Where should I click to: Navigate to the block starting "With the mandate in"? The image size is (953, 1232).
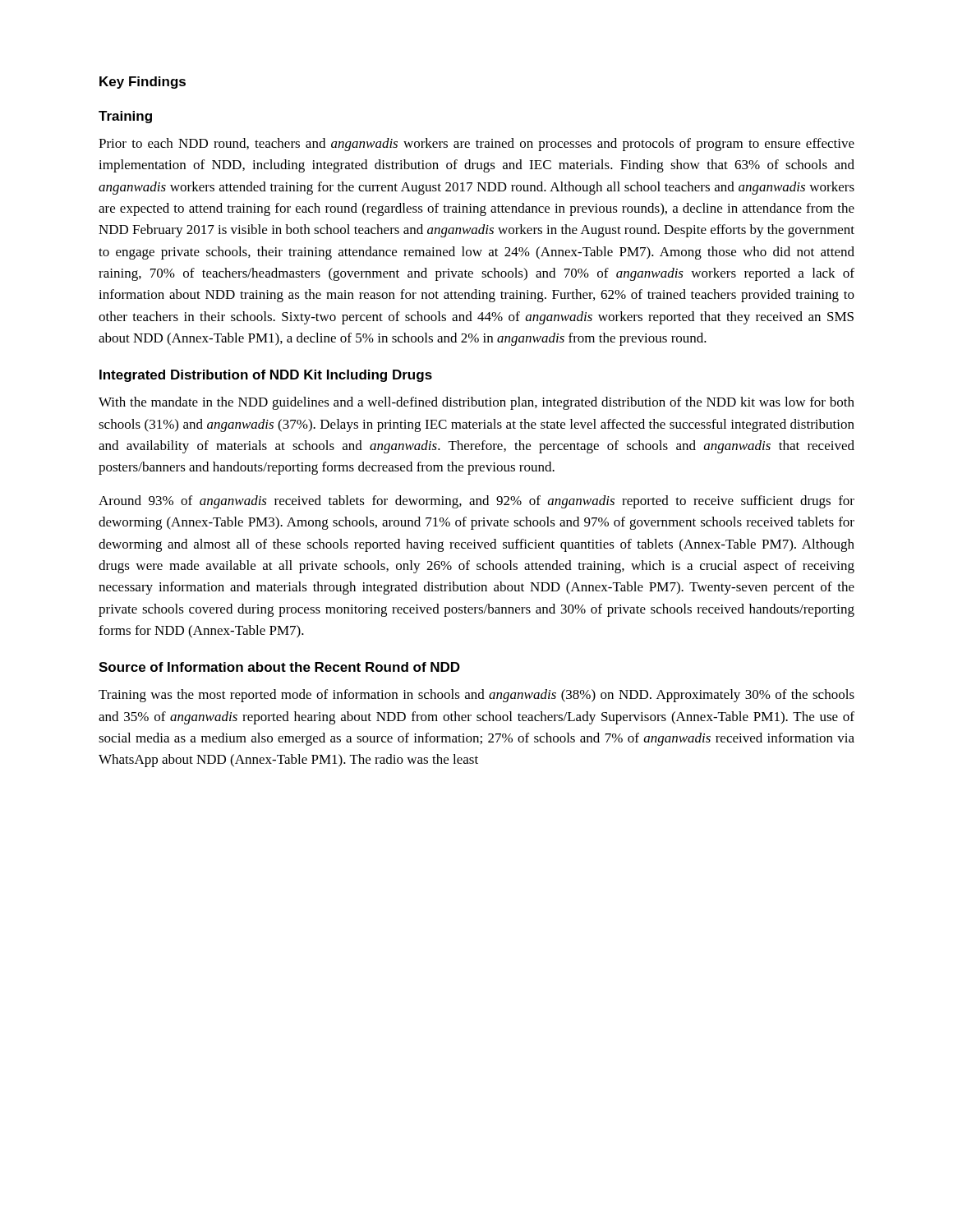point(476,435)
